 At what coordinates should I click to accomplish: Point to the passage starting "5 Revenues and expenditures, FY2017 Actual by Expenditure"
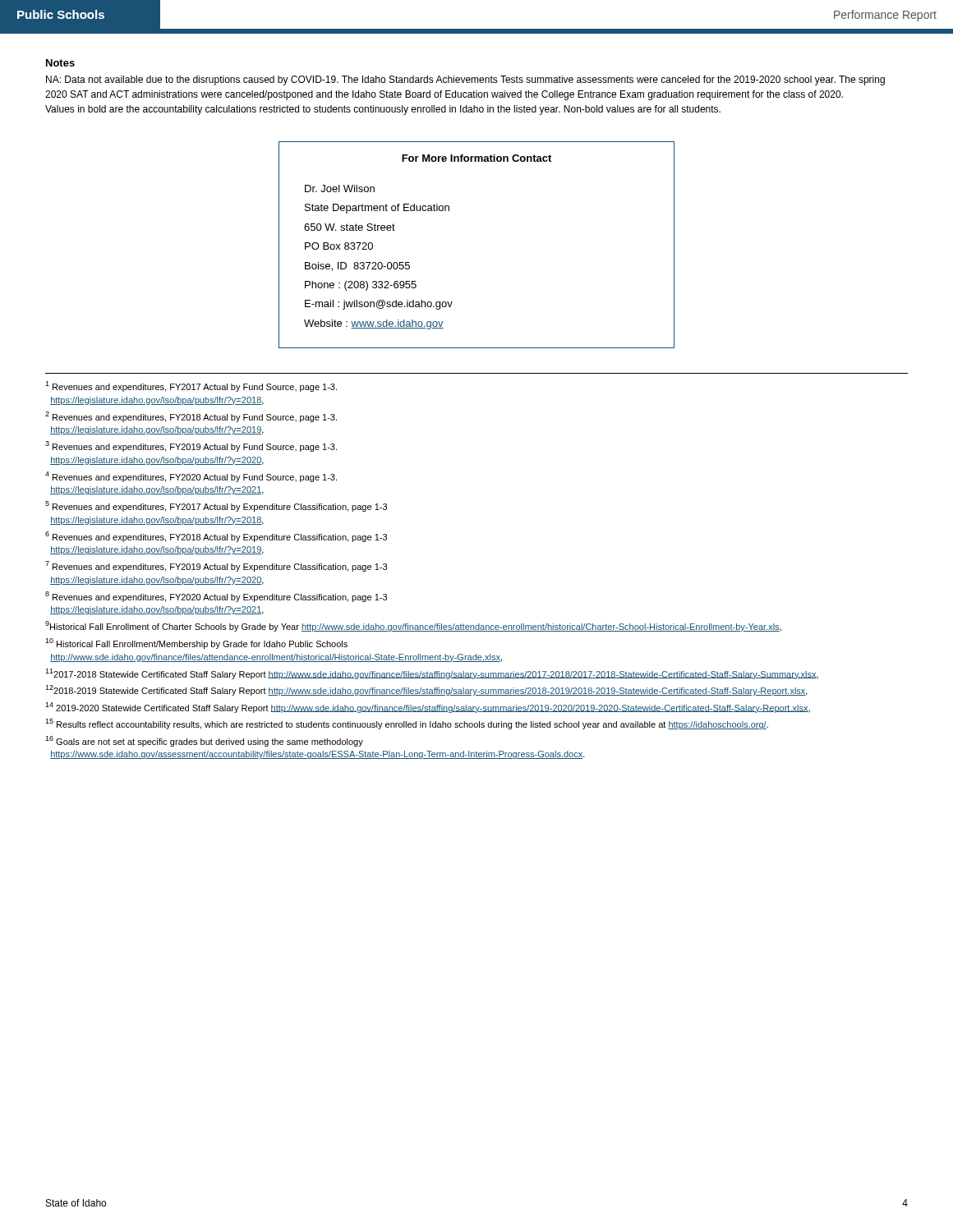216,512
